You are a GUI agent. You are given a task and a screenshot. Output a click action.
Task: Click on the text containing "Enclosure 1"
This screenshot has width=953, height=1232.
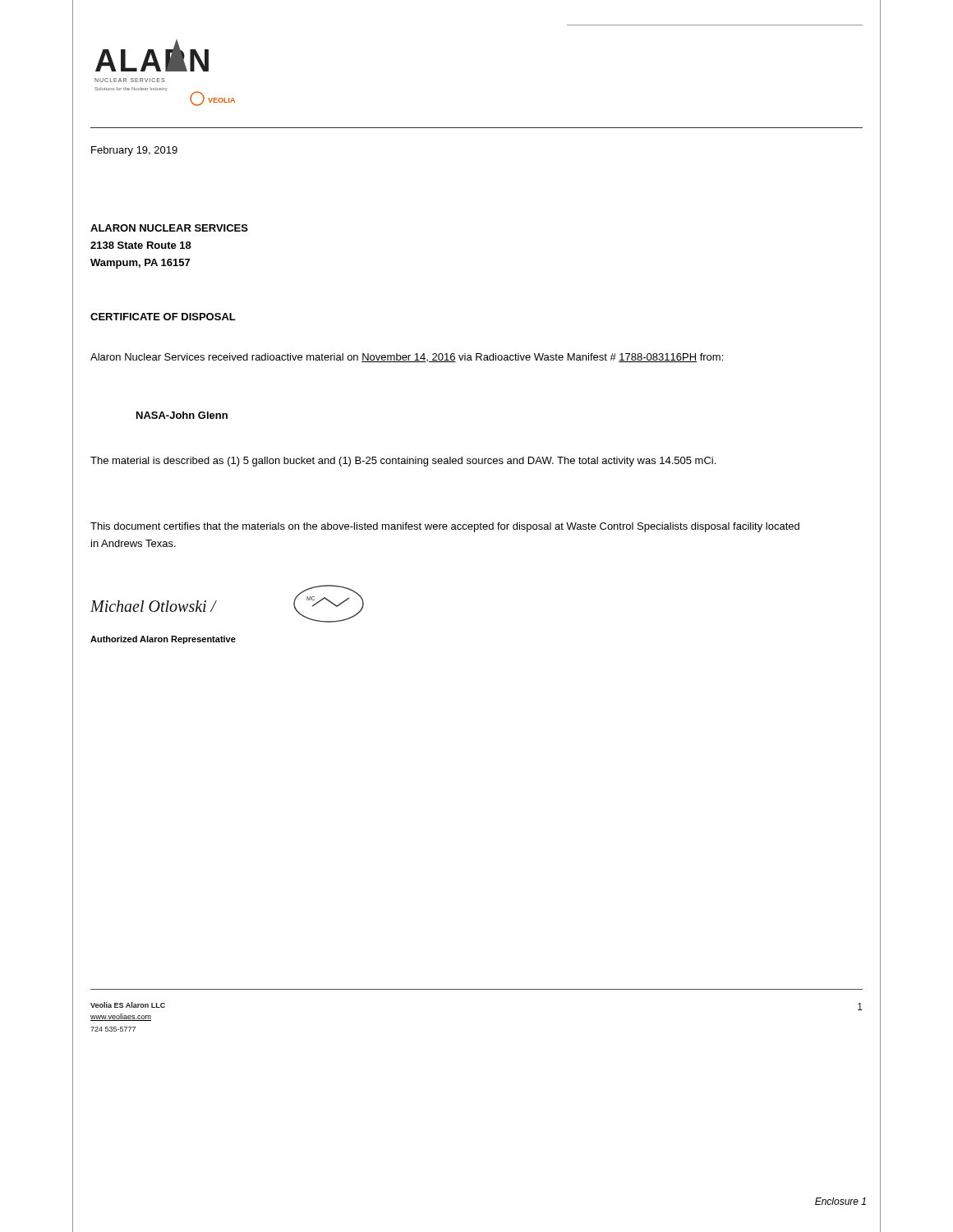click(x=841, y=1202)
